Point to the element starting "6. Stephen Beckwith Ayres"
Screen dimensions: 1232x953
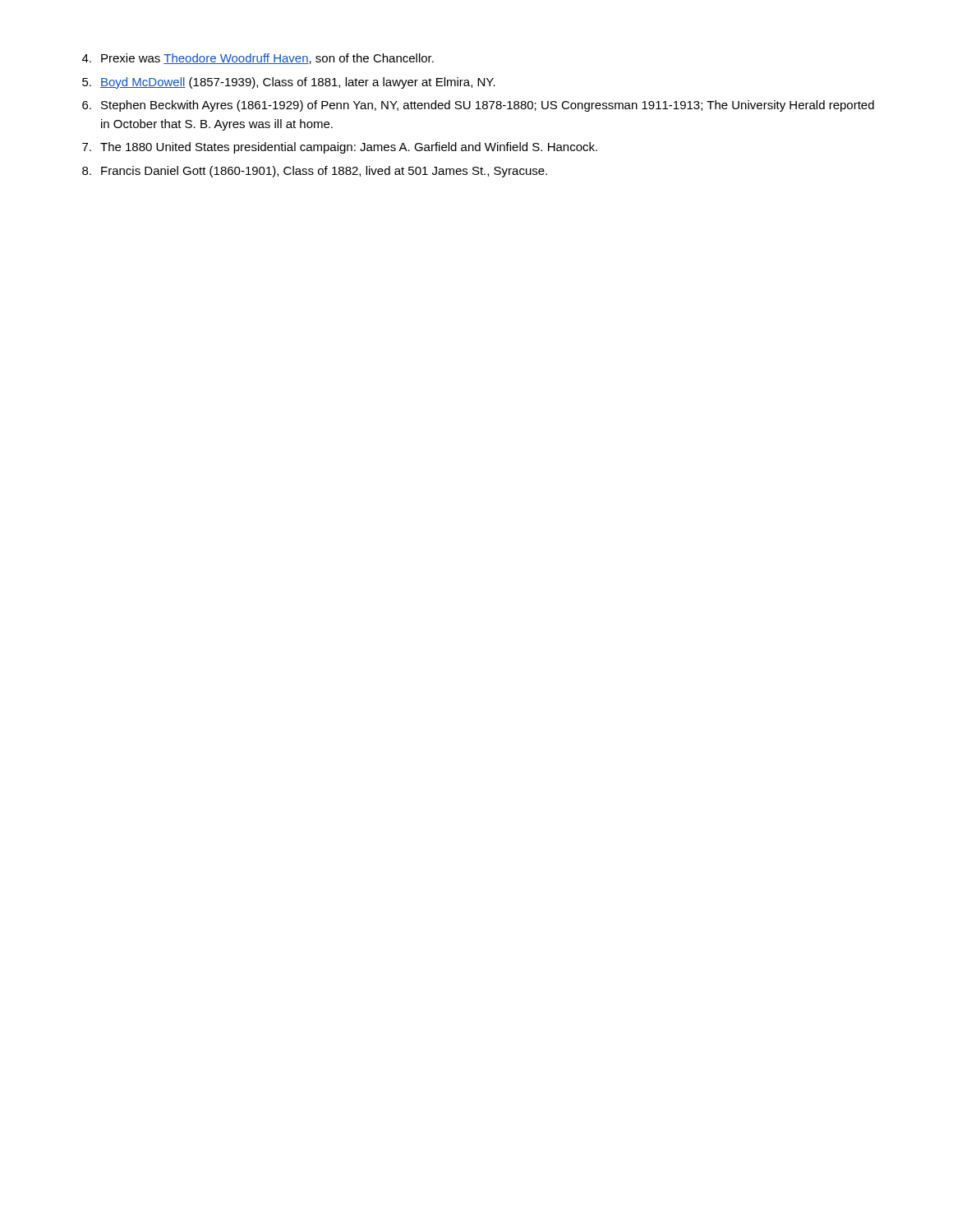pos(476,115)
